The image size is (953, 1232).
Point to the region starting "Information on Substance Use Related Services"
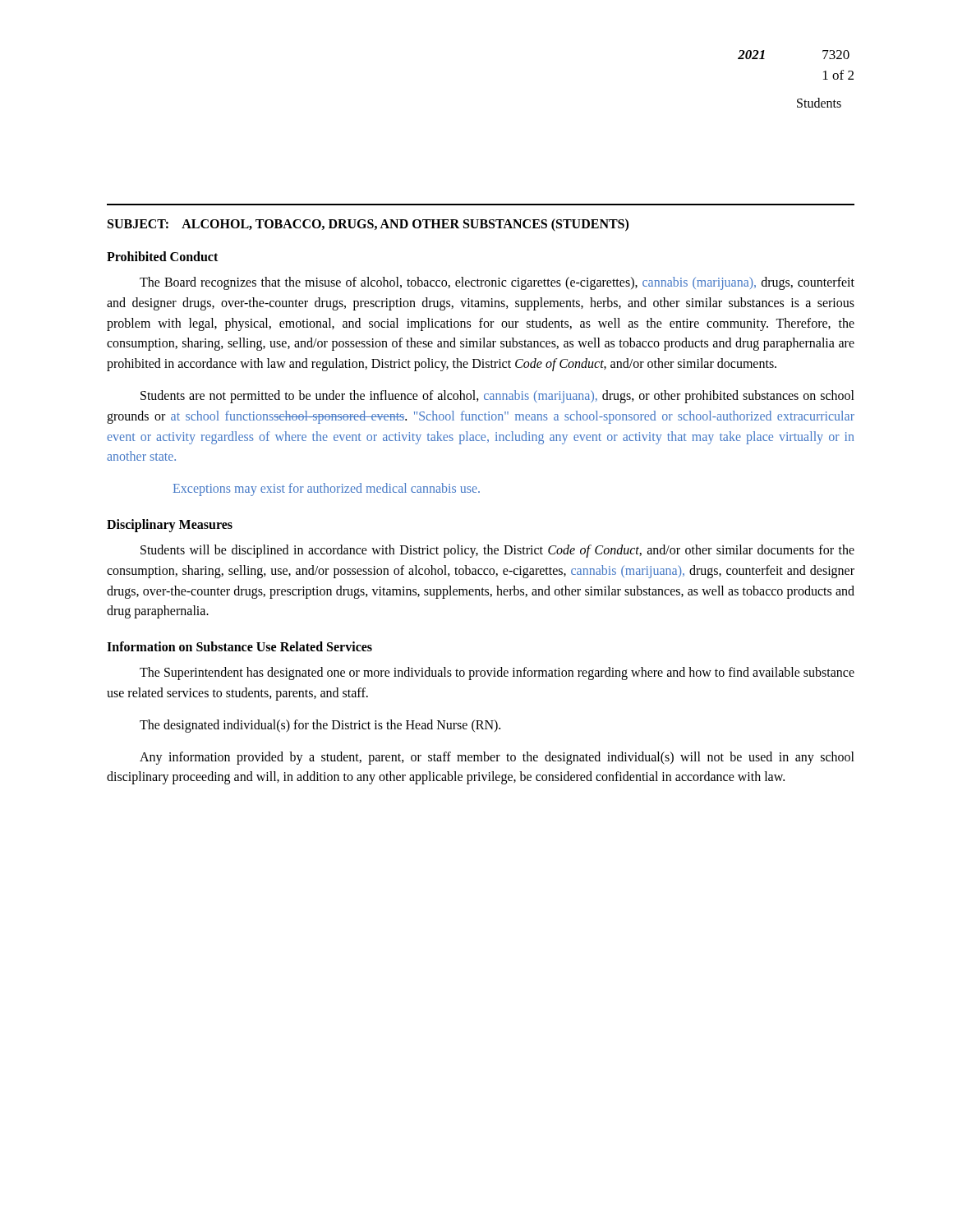pos(240,647)
